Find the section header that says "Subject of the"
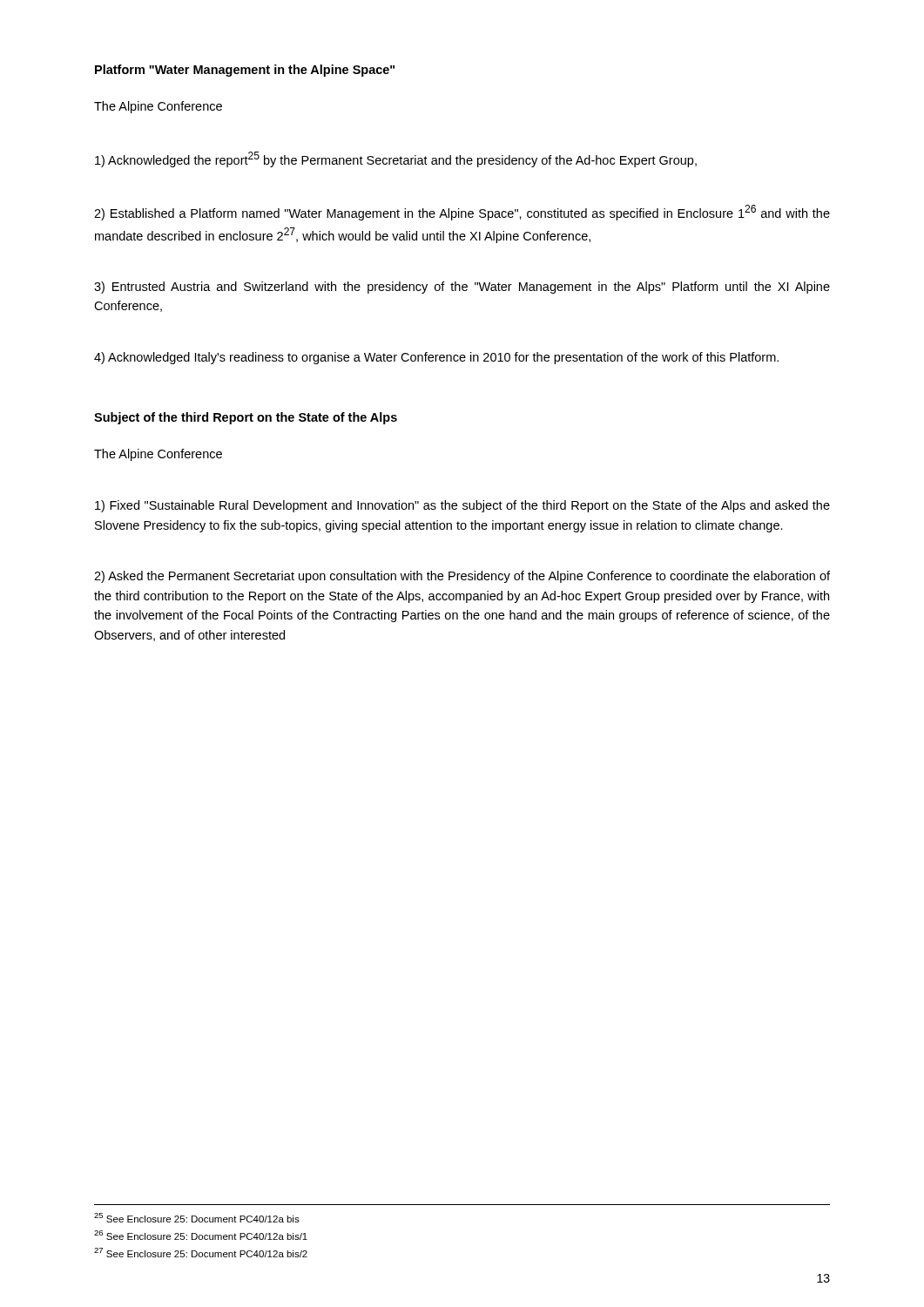 (x=246, y=418)
